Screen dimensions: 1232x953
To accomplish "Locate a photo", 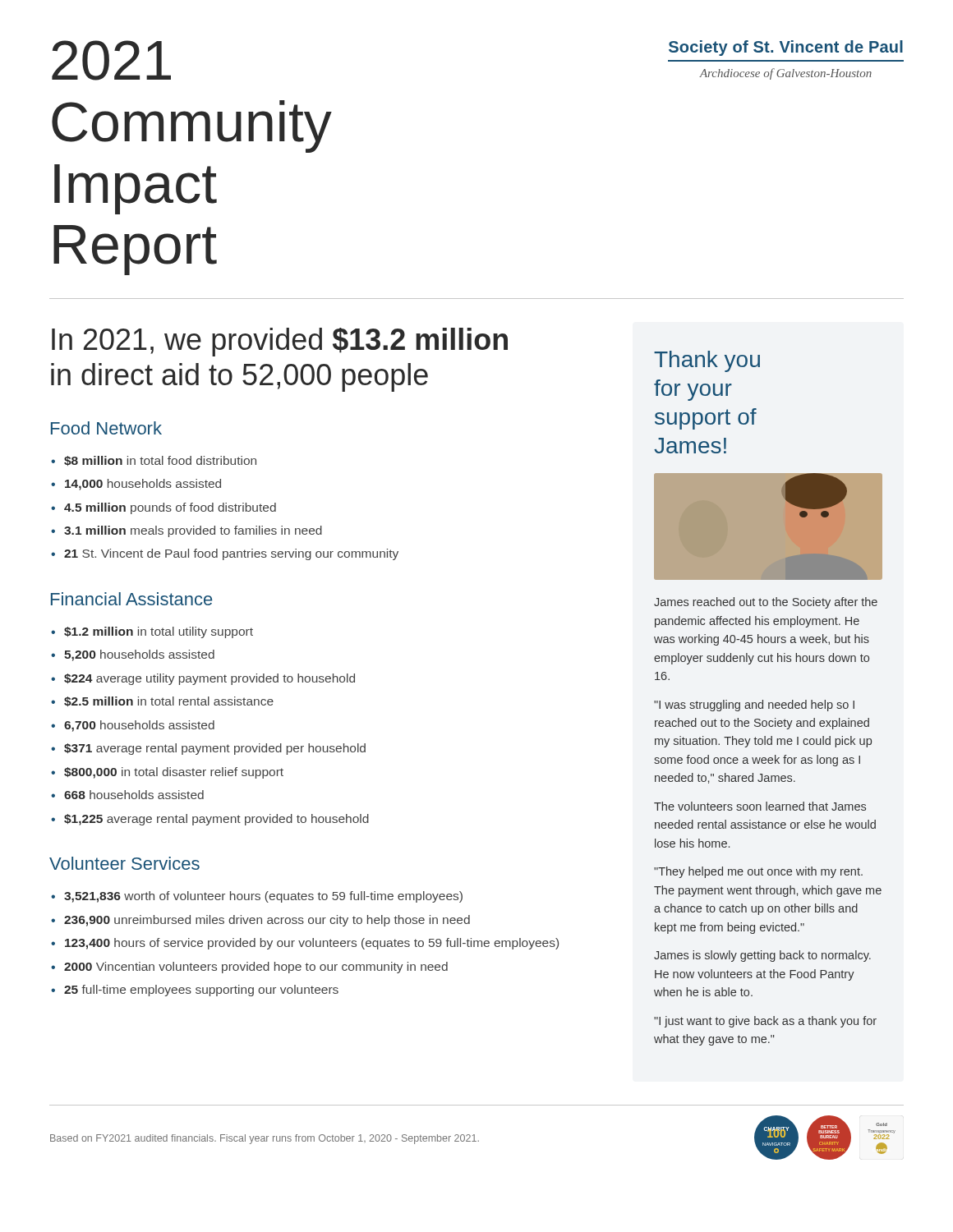I will (768, 527).
